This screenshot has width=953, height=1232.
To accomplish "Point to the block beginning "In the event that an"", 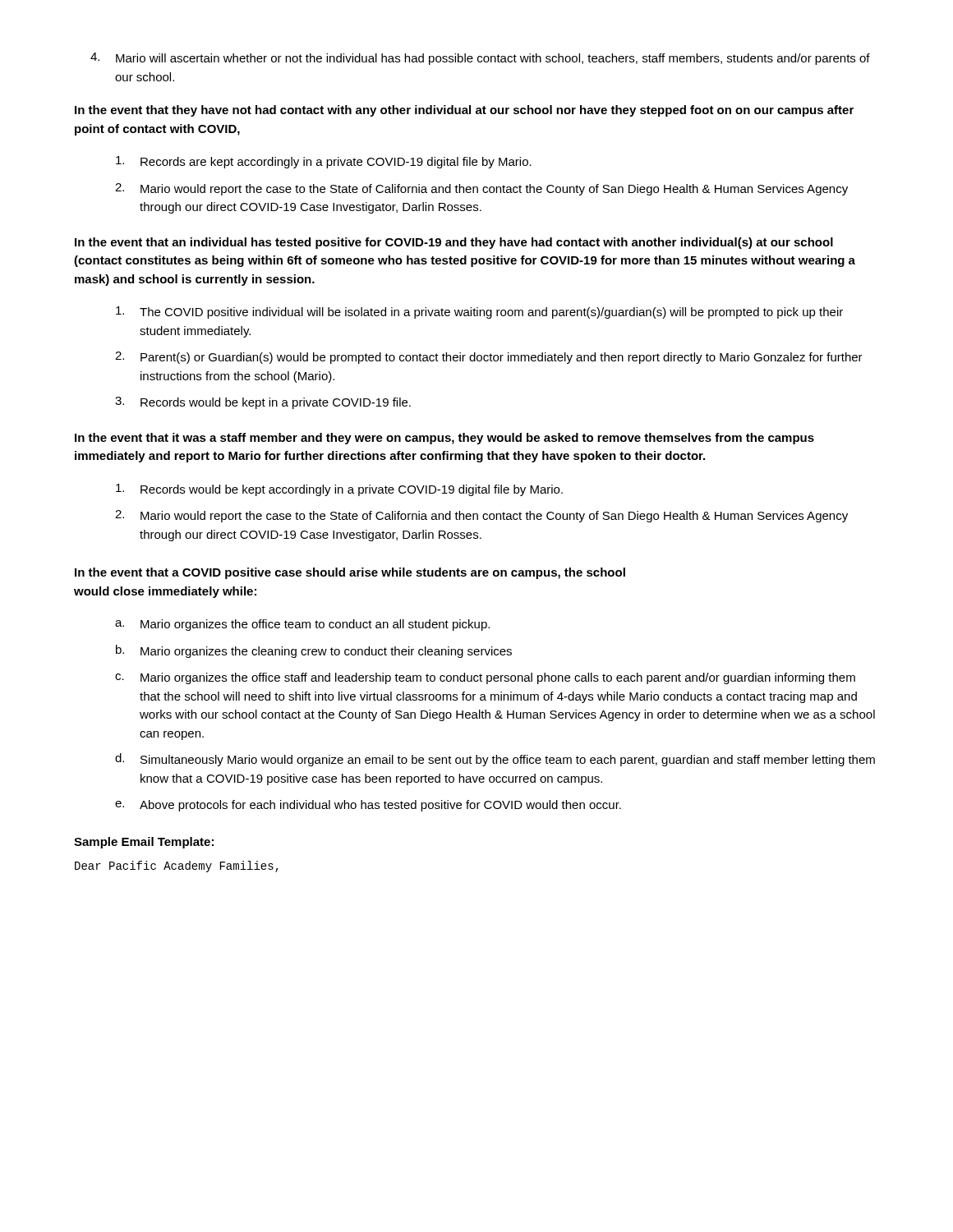I will [x=465, y=260].
